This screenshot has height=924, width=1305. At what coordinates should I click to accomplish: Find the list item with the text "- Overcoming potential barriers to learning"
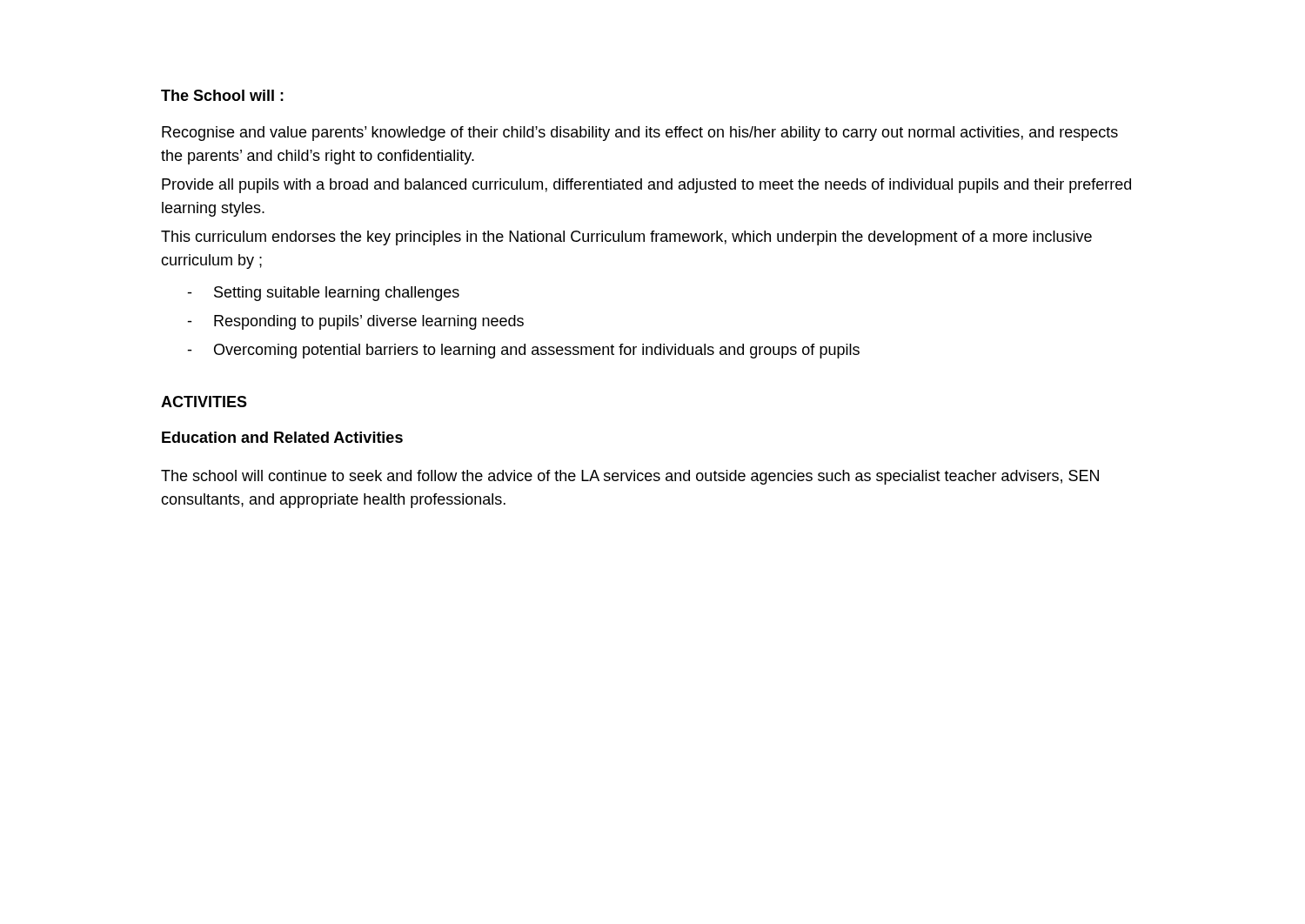(523, 350)
